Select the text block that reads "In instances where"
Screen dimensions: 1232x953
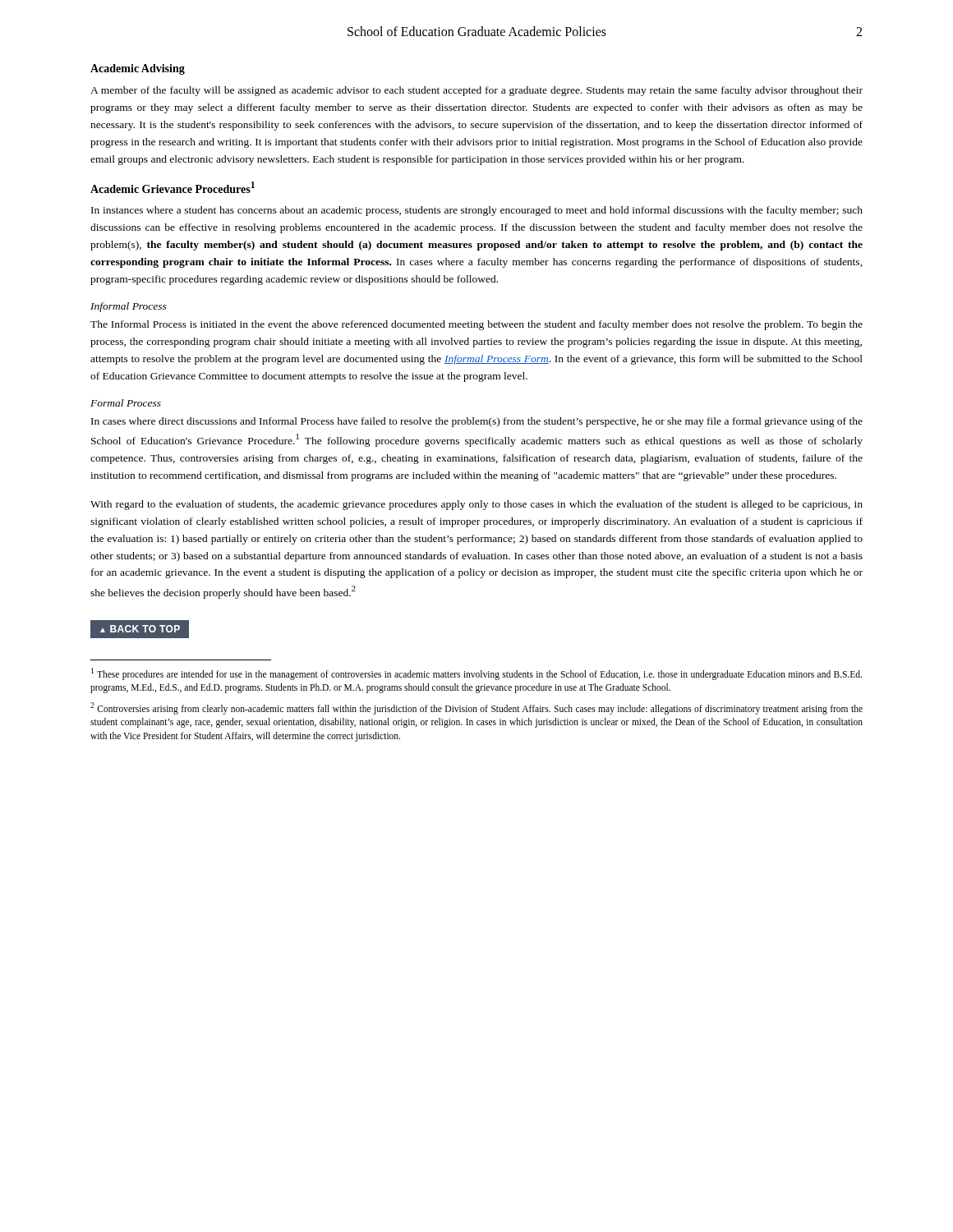pyautogui.click(x=476, y=244)
